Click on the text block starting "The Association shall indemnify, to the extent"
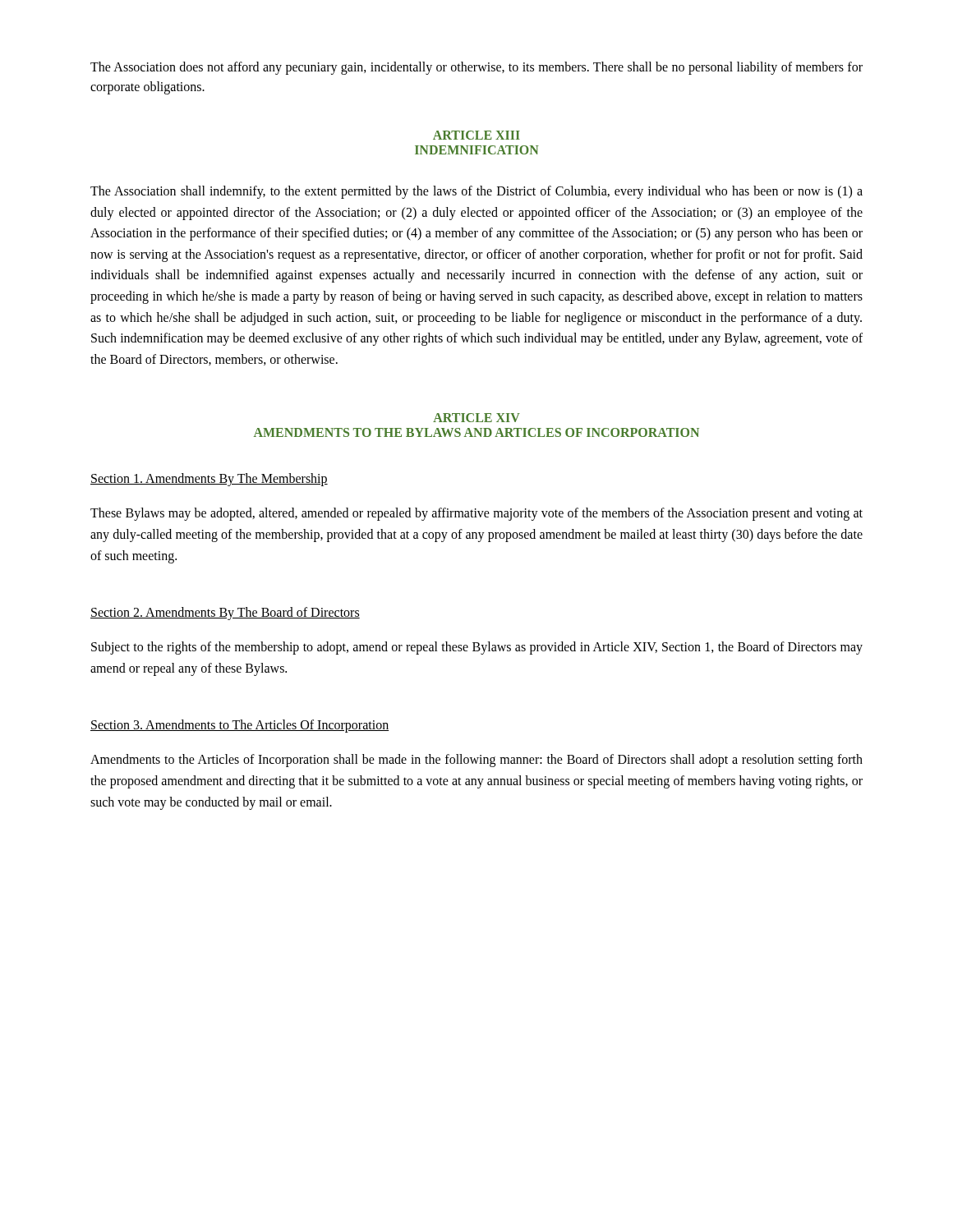 [476, 275]
